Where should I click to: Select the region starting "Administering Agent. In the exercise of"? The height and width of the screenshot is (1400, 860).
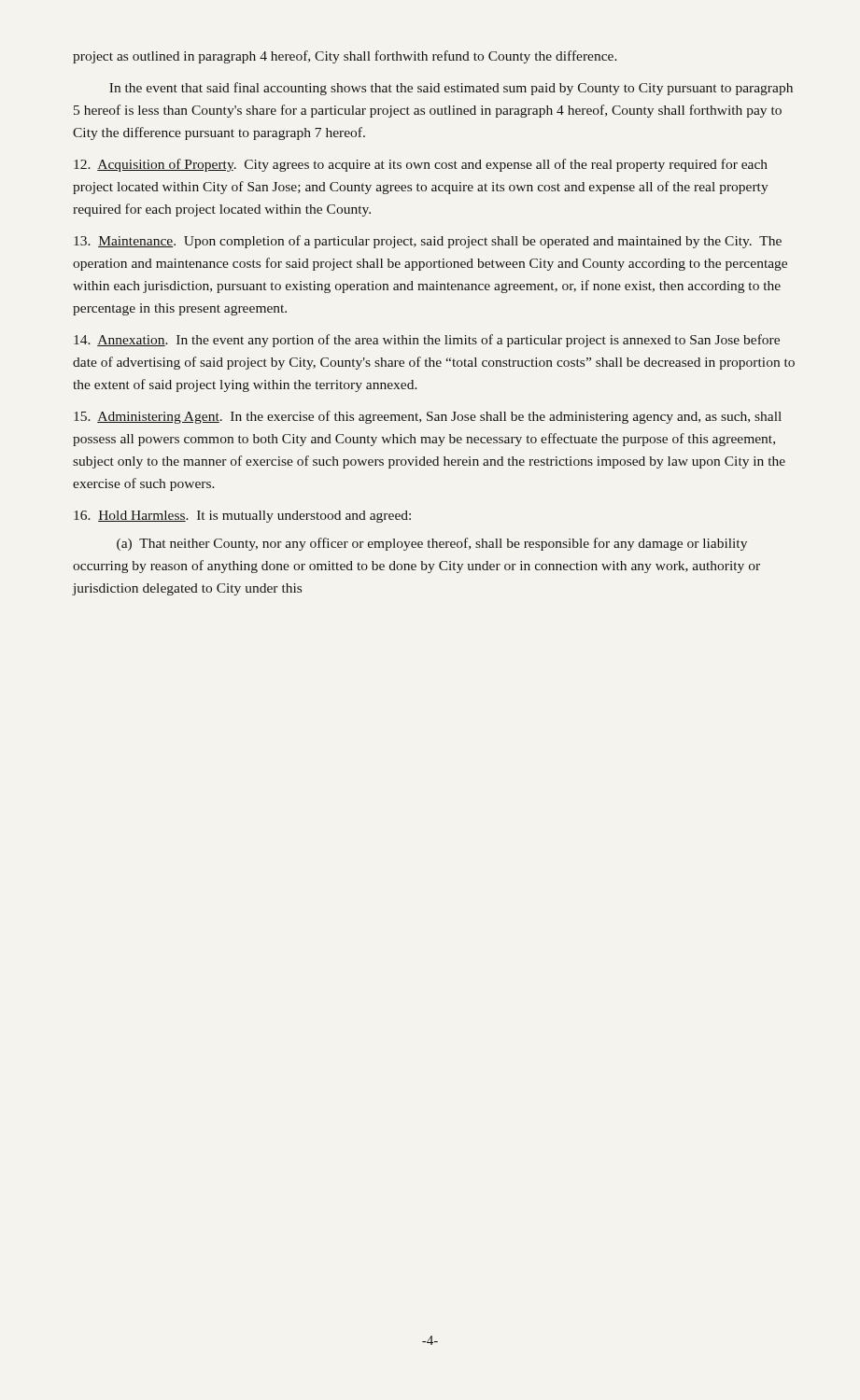point(437,450)
